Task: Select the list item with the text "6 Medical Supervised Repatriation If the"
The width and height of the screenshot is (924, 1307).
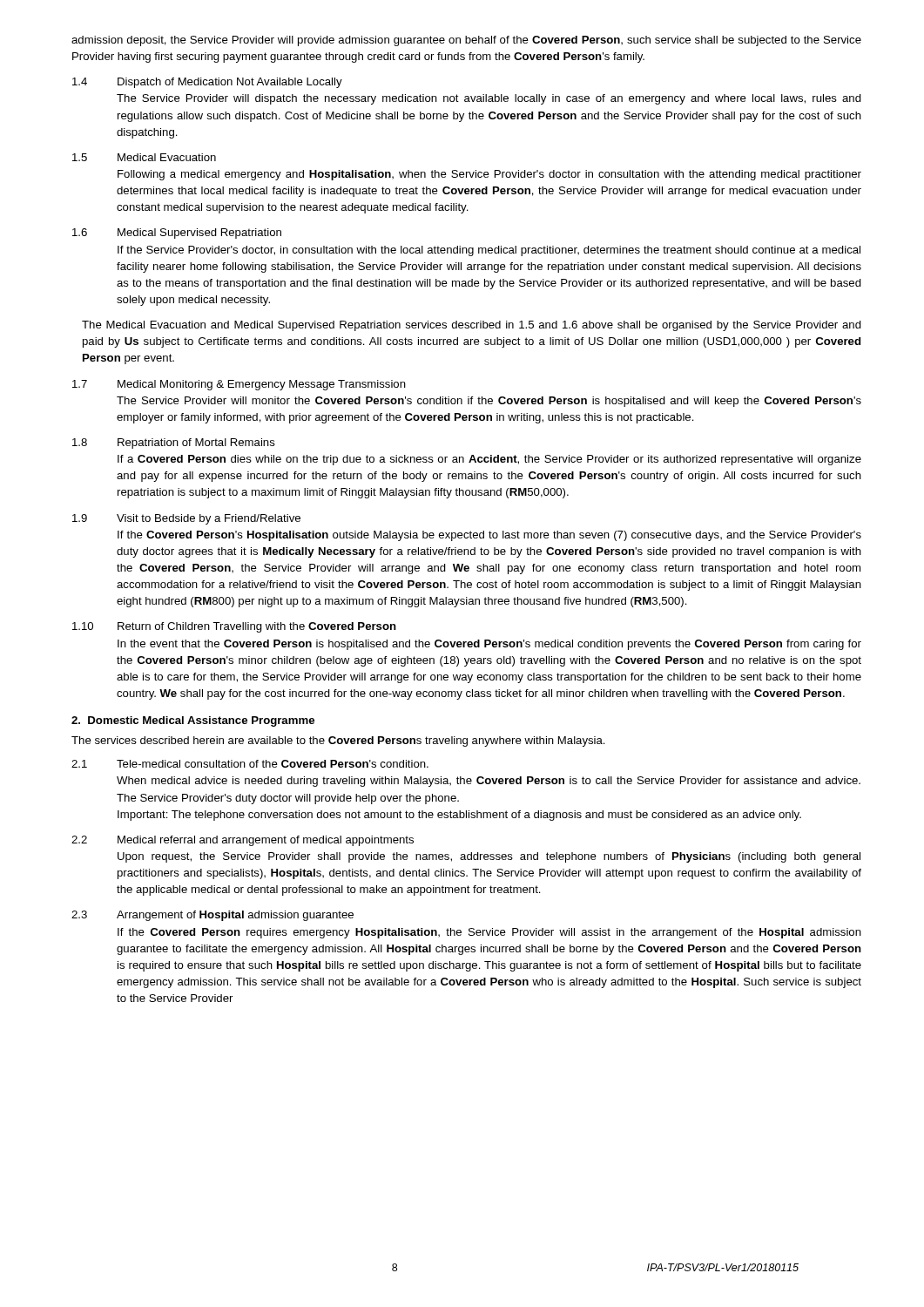Action: coord(466,266)
